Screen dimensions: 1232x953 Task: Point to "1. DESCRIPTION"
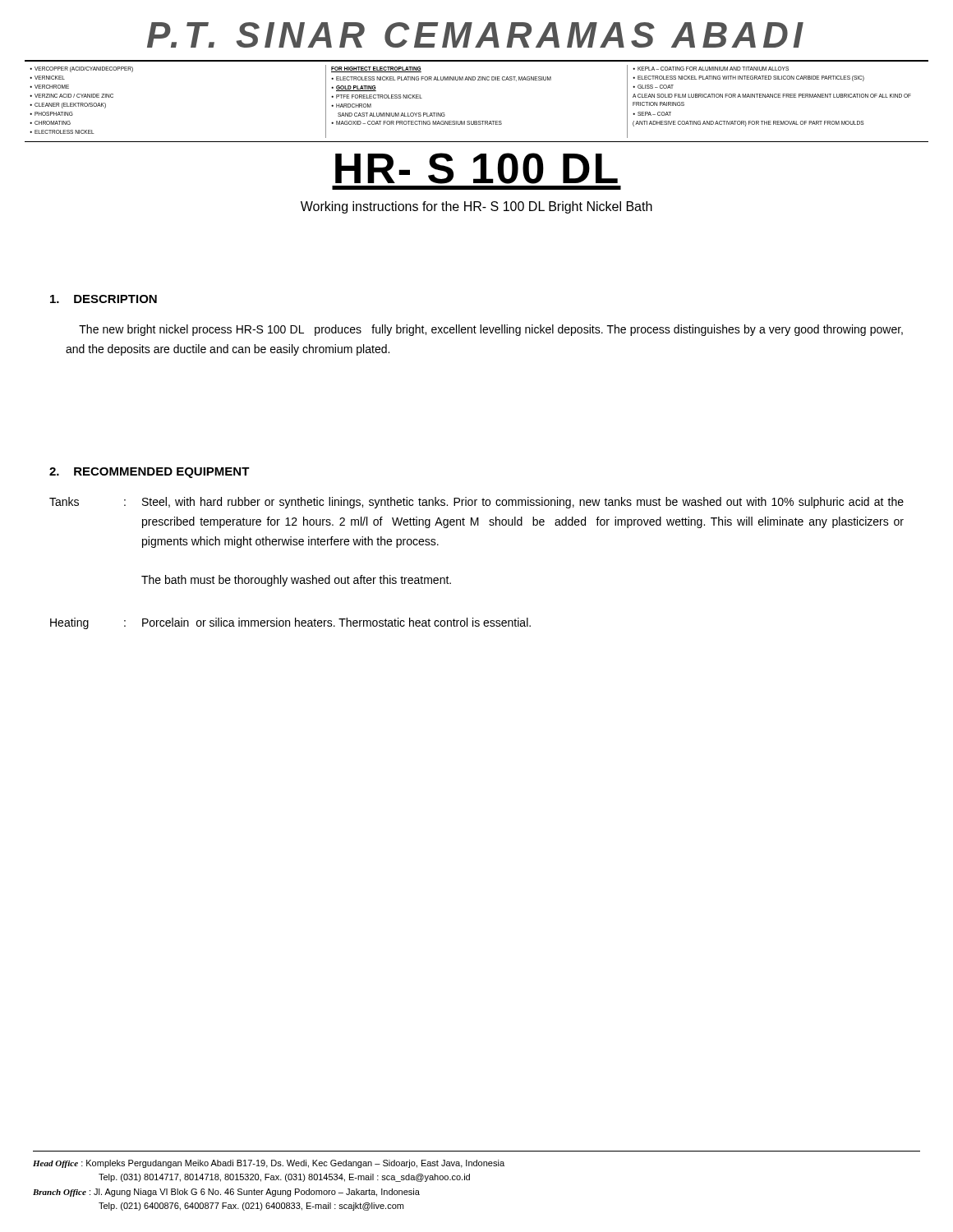tap(103, 299)
